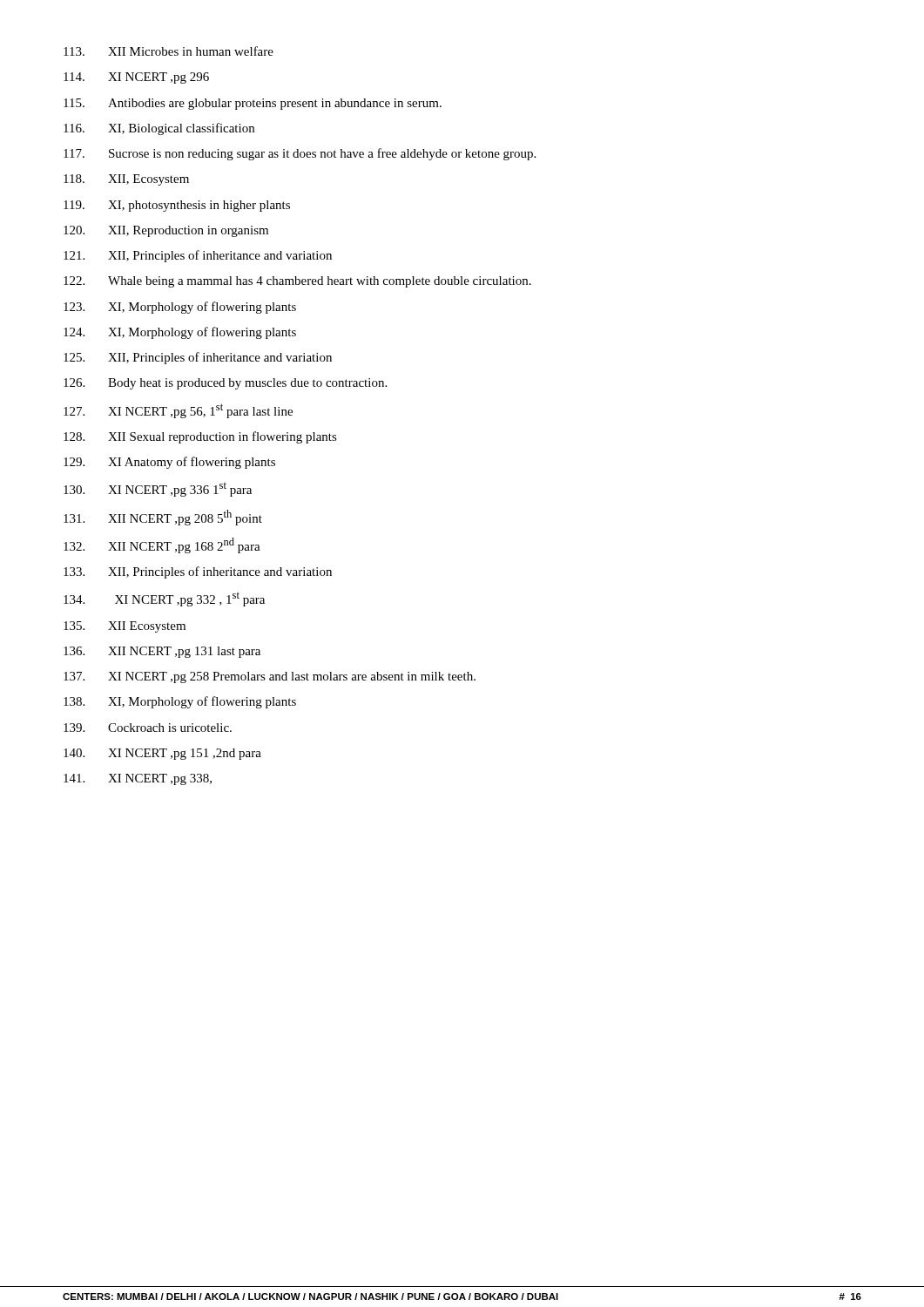Image resolution: width=924 pixels, height=1307 pixels.
Task: Click the passage that begins "127. XI NCERT ,pg 56, 1st para last"
Action: pyautogui.click(x=178, y=411)
